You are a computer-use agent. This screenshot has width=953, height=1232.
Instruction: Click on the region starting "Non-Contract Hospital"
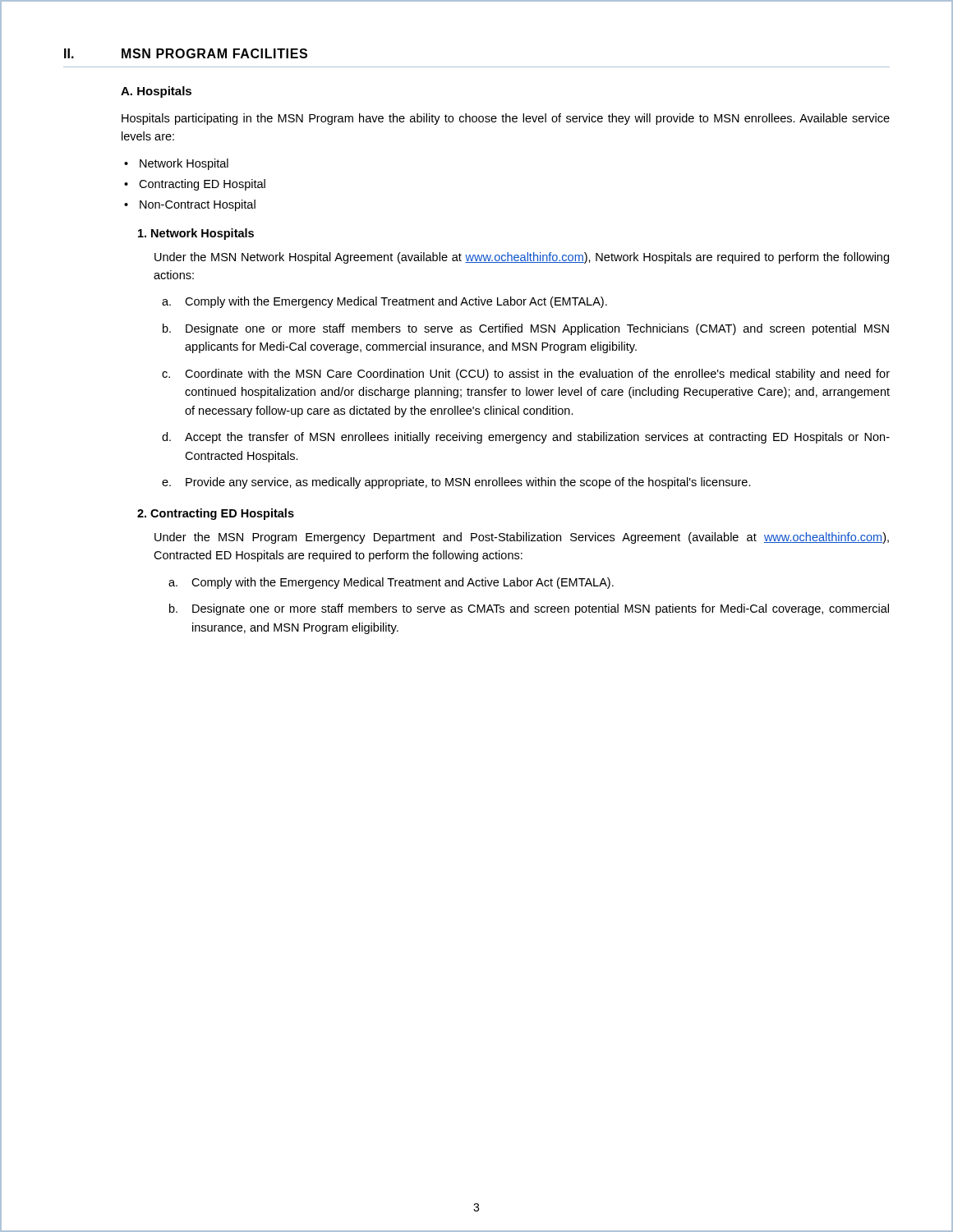pyautogui.click(x=197, y=205)
